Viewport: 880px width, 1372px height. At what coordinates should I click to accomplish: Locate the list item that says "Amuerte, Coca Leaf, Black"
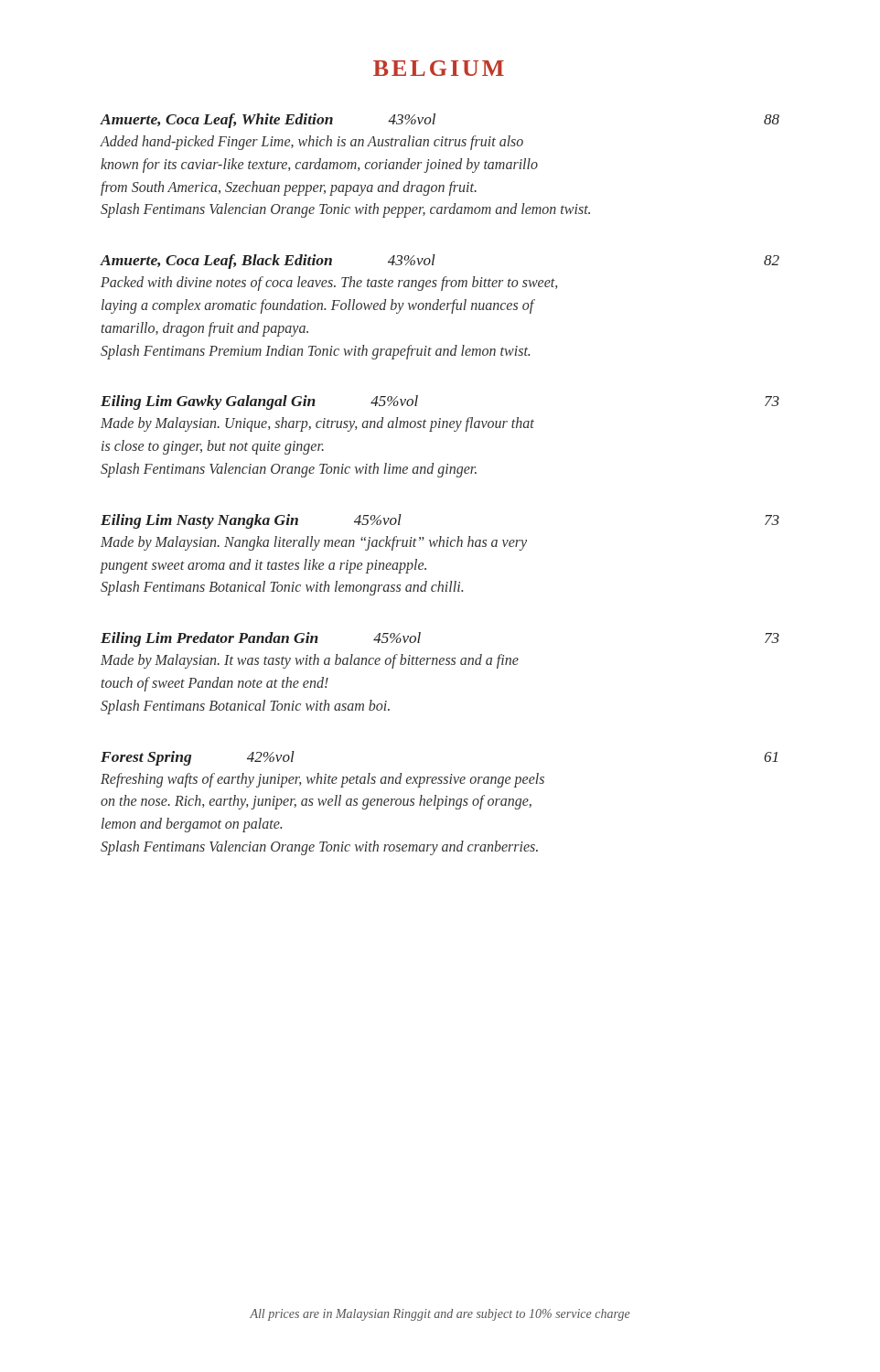tap(440, 307)
